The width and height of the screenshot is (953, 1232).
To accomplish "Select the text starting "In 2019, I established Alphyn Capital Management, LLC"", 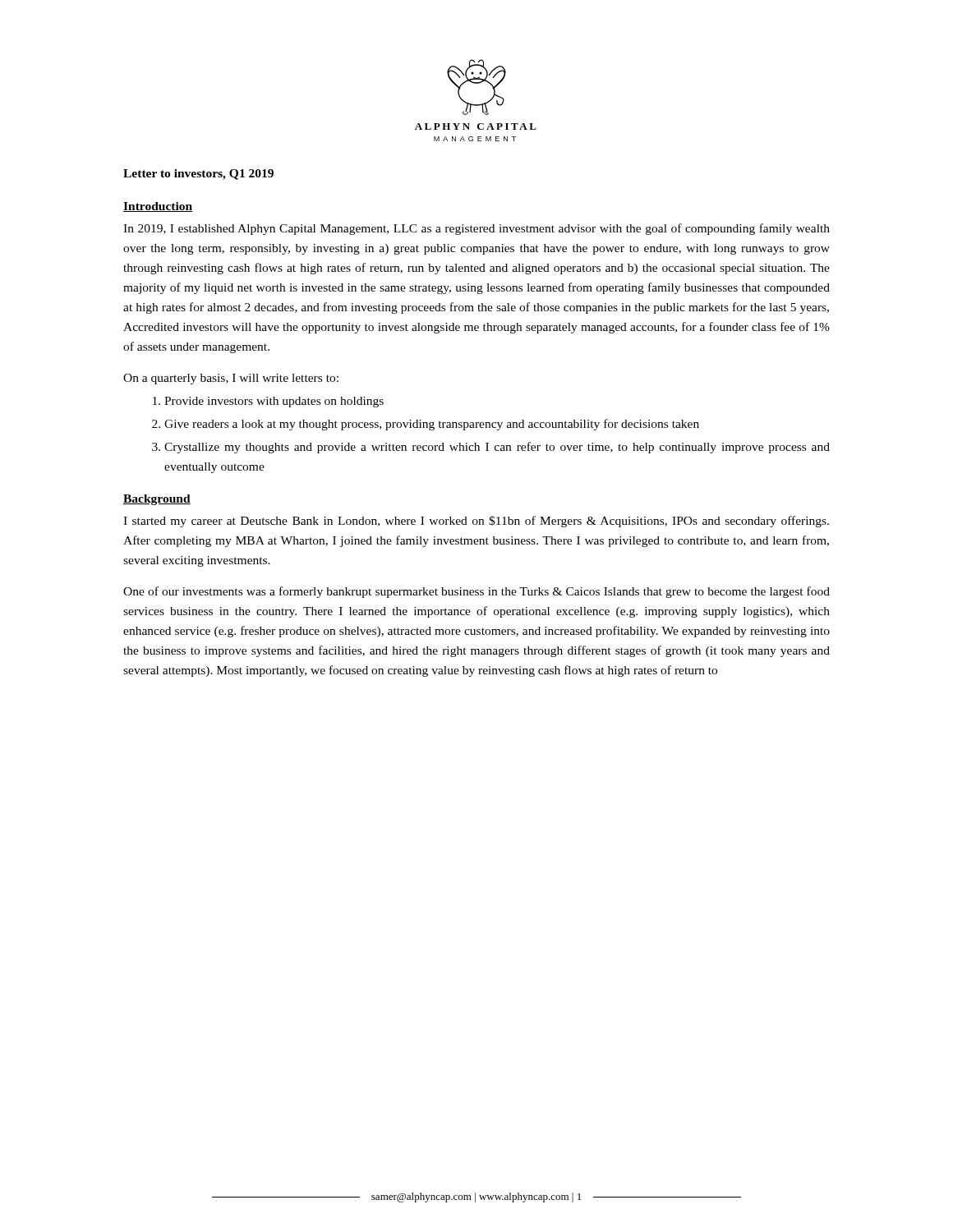I will click(x=476, y=287).
